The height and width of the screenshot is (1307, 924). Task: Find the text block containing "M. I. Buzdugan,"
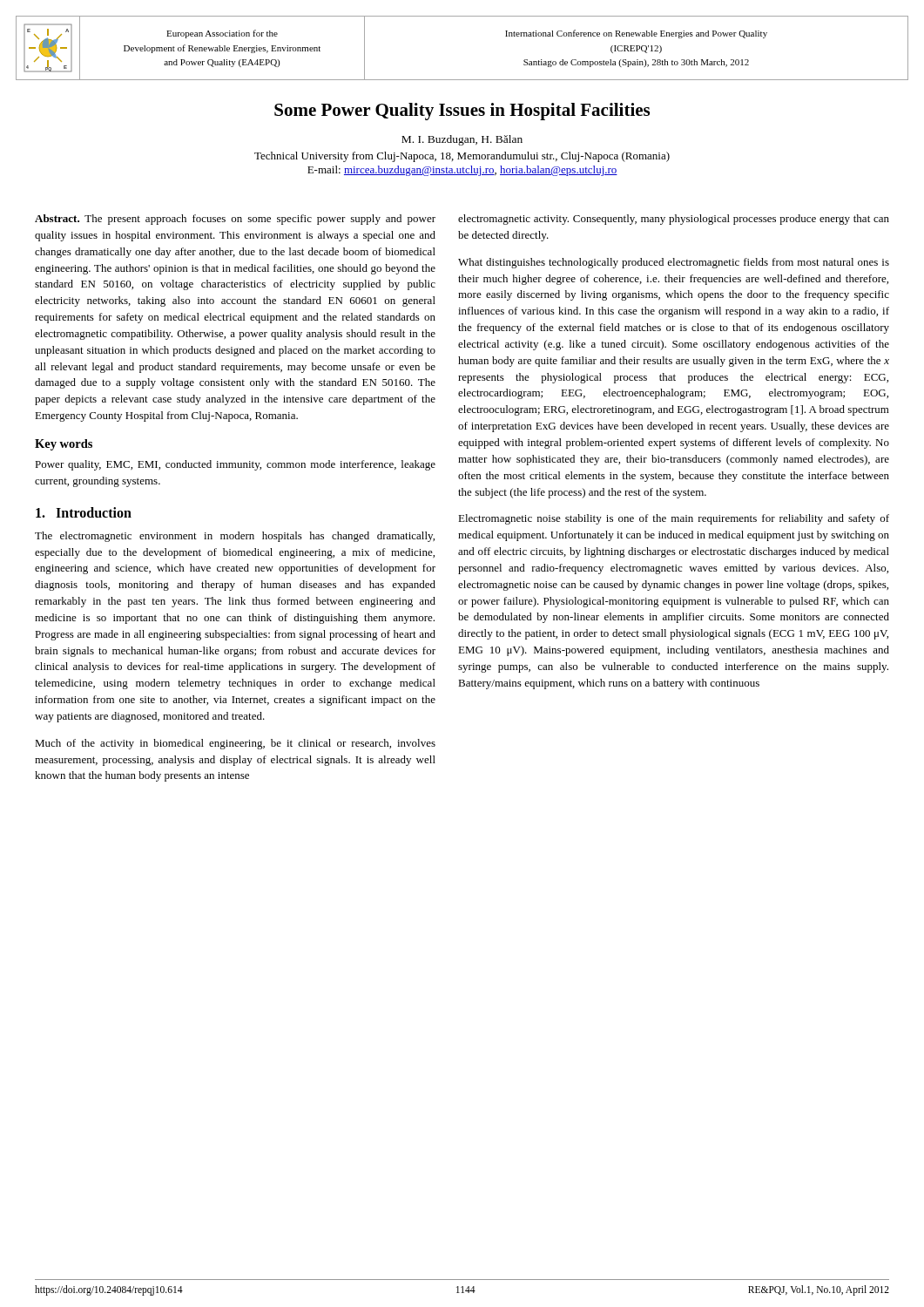[x=462, y=155]
